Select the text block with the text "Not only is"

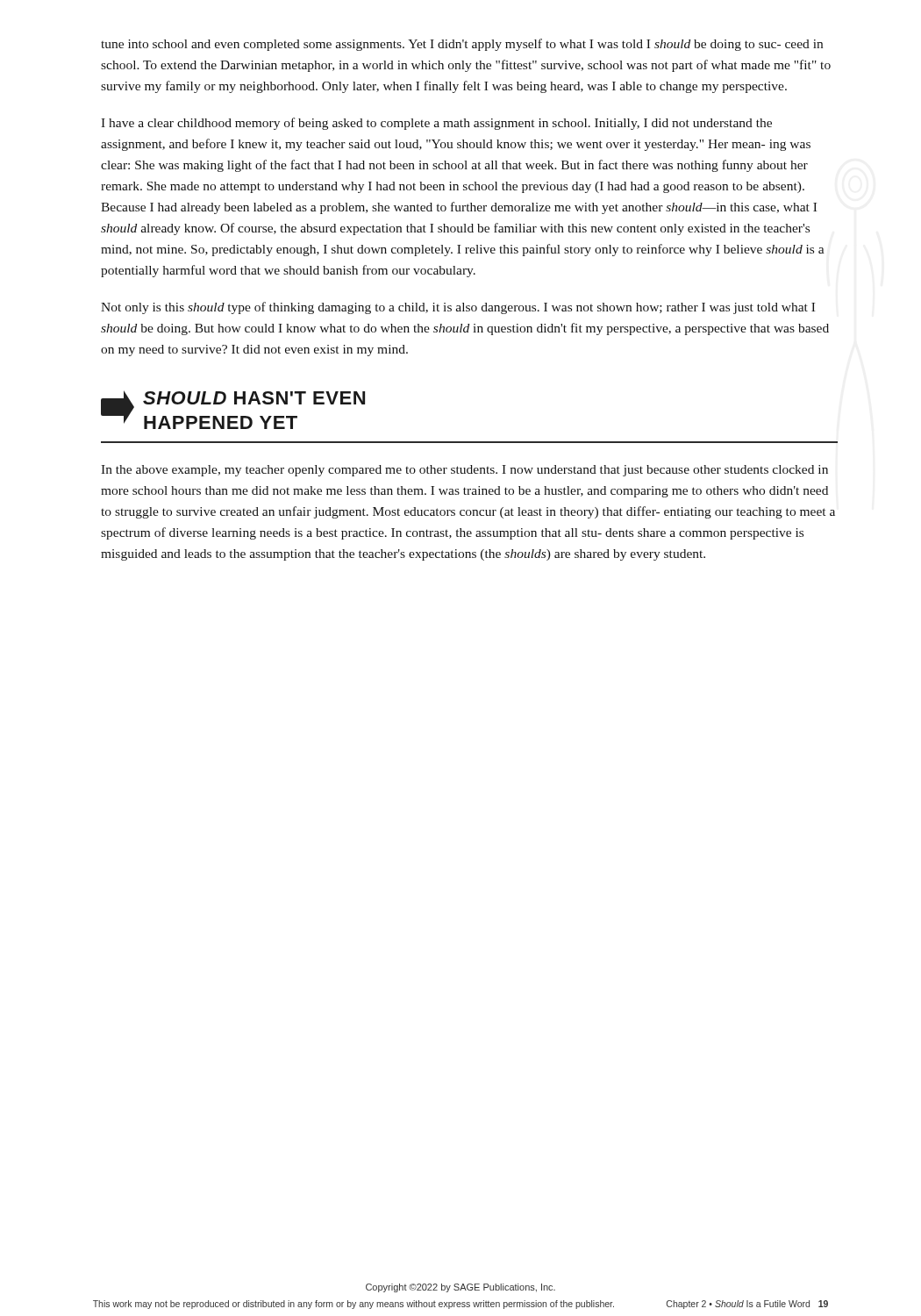(x=465, y=328)
